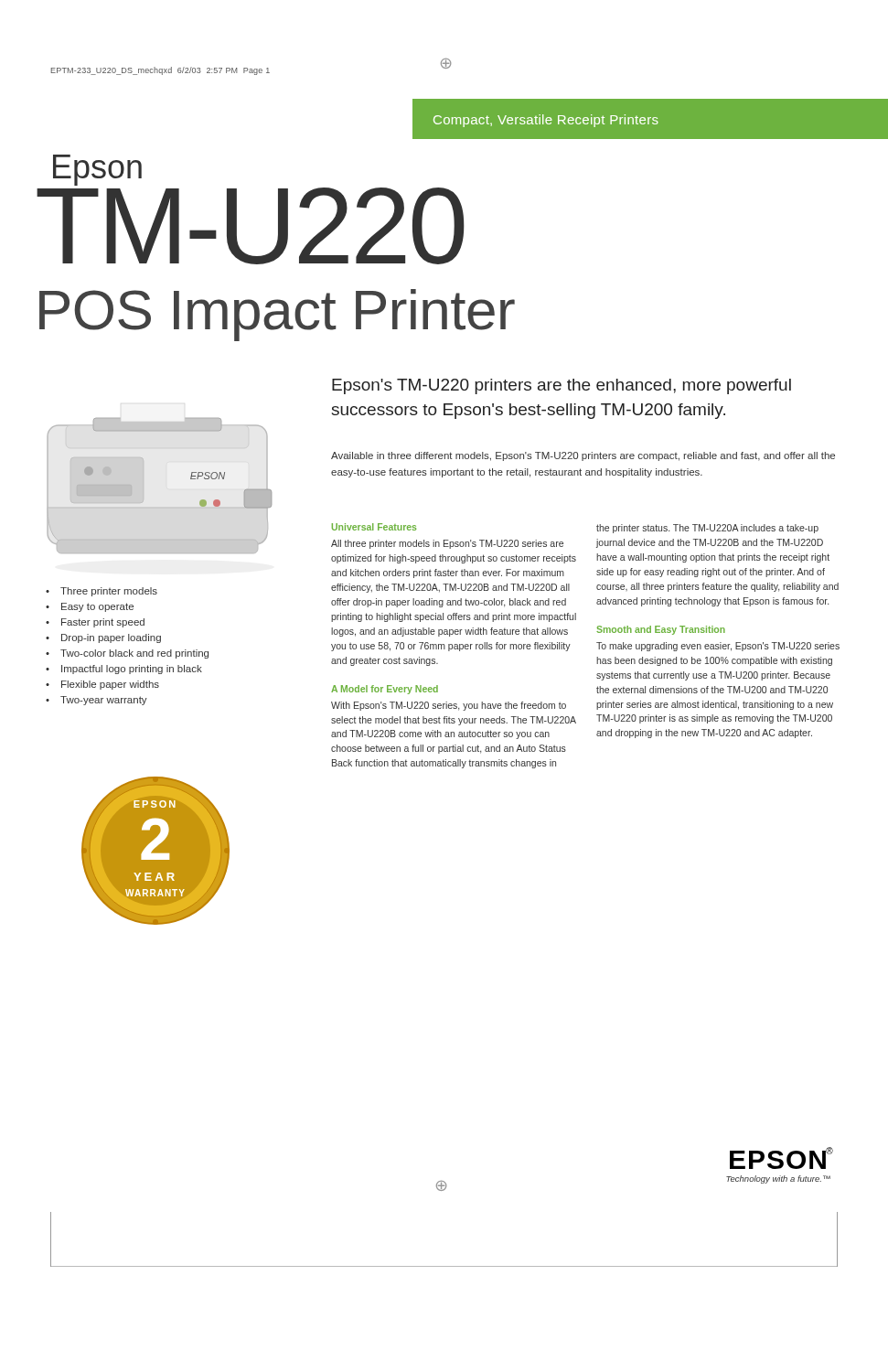
Task: Click the passage that begins "All three printer"
Action: click(454, 602)
